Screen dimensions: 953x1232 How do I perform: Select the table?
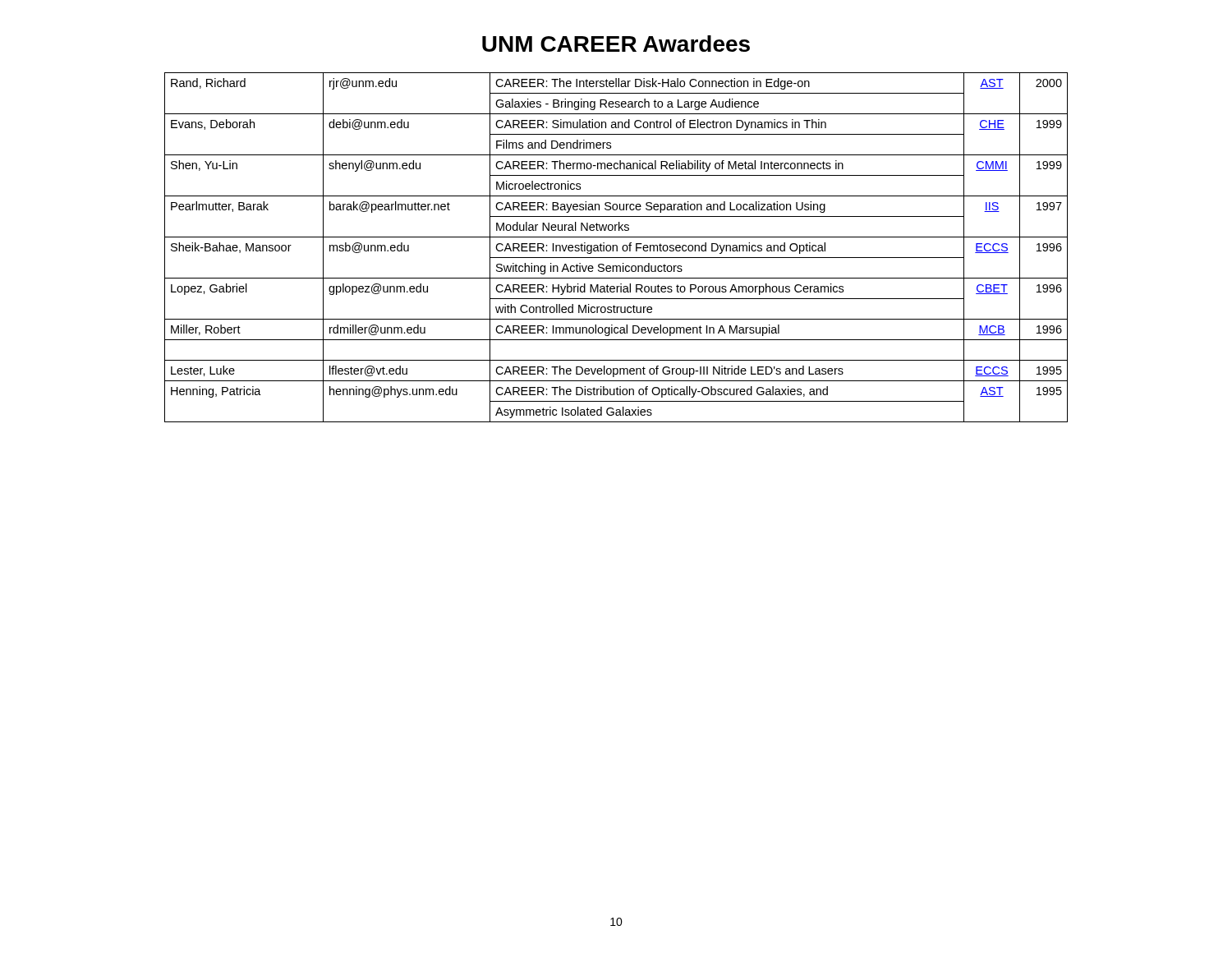coord(616,247)
